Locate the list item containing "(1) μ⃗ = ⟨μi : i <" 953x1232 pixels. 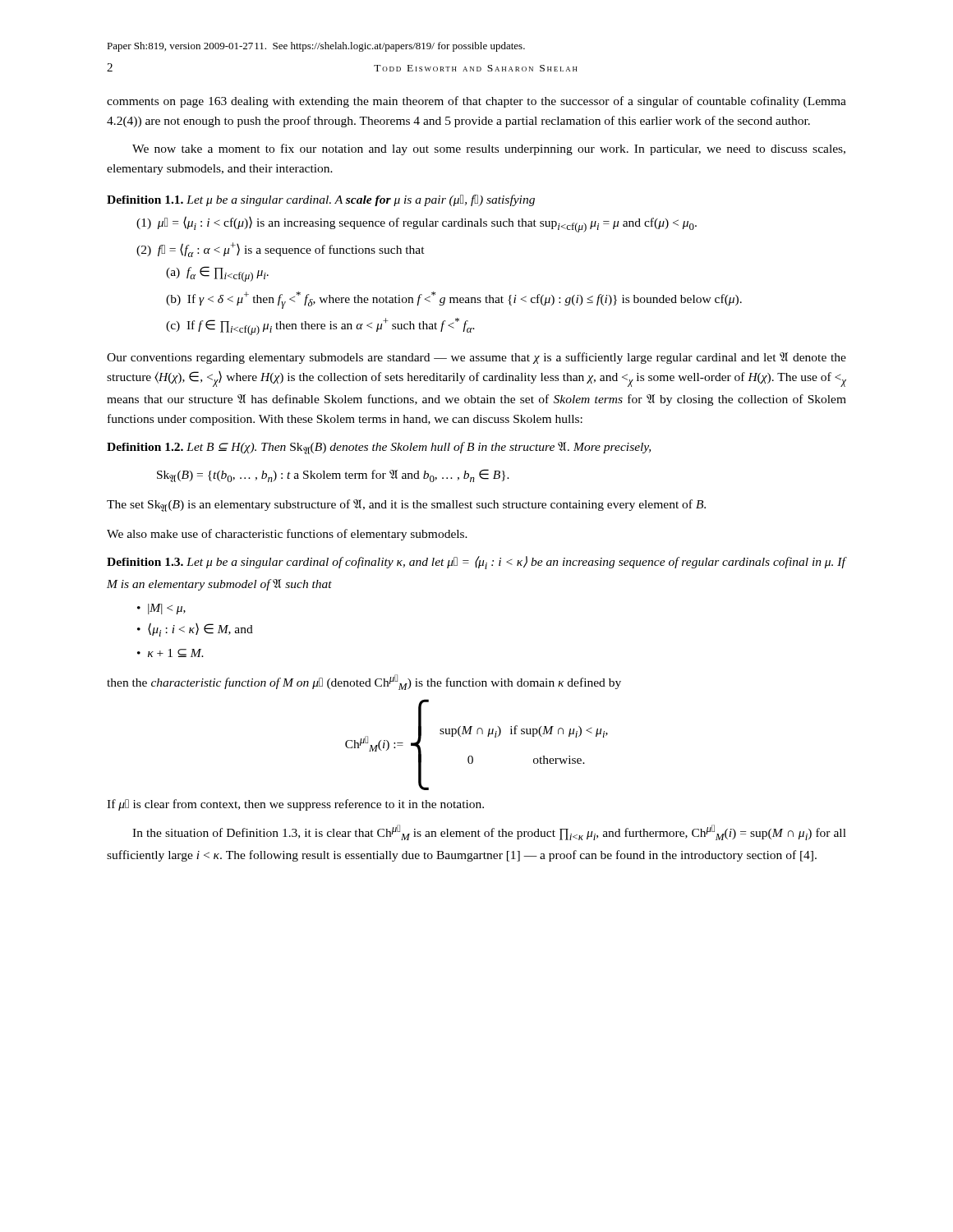417,224
